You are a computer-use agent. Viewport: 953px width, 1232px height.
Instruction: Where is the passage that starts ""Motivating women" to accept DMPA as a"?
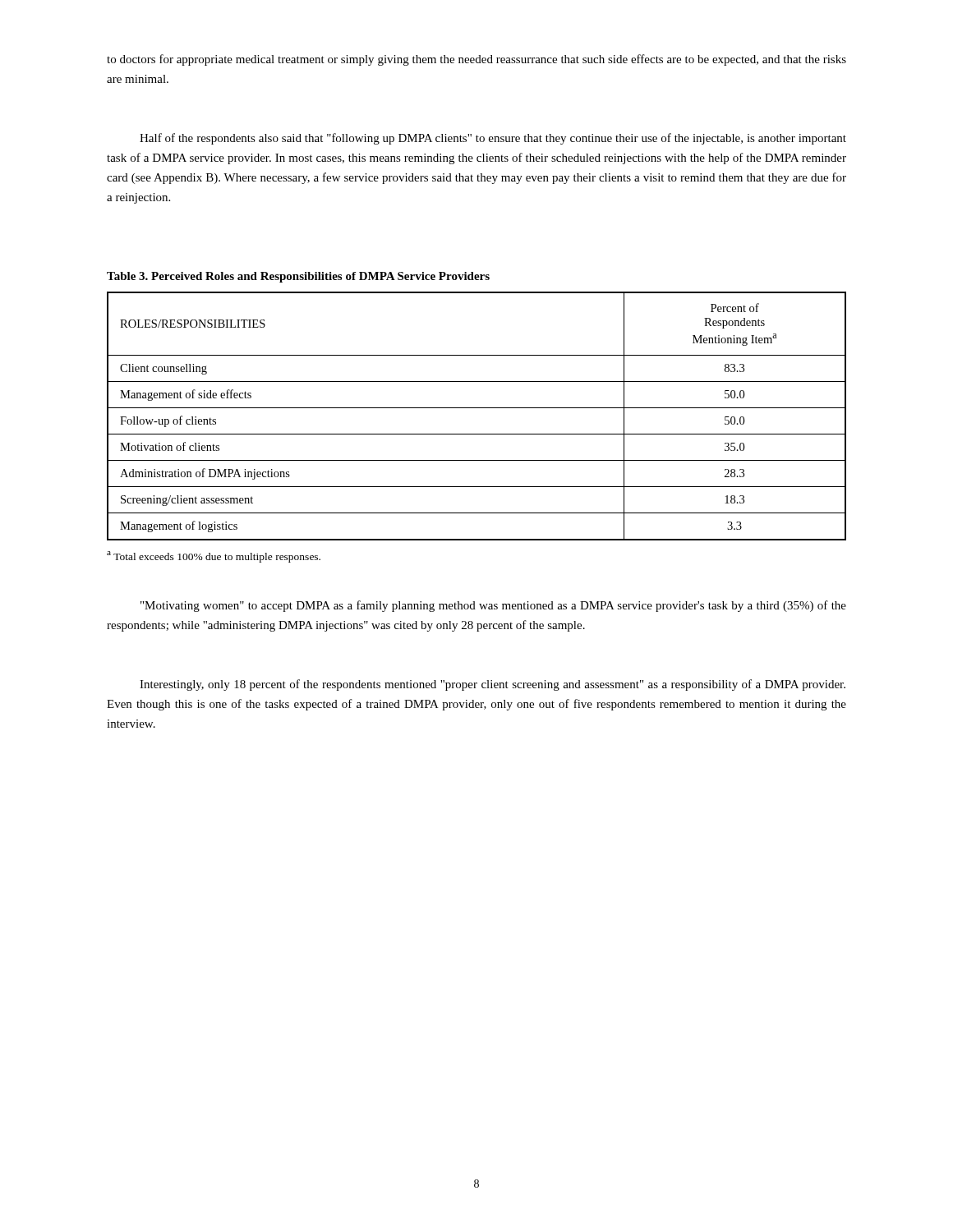pyautogui.click(x=476, y=616)
